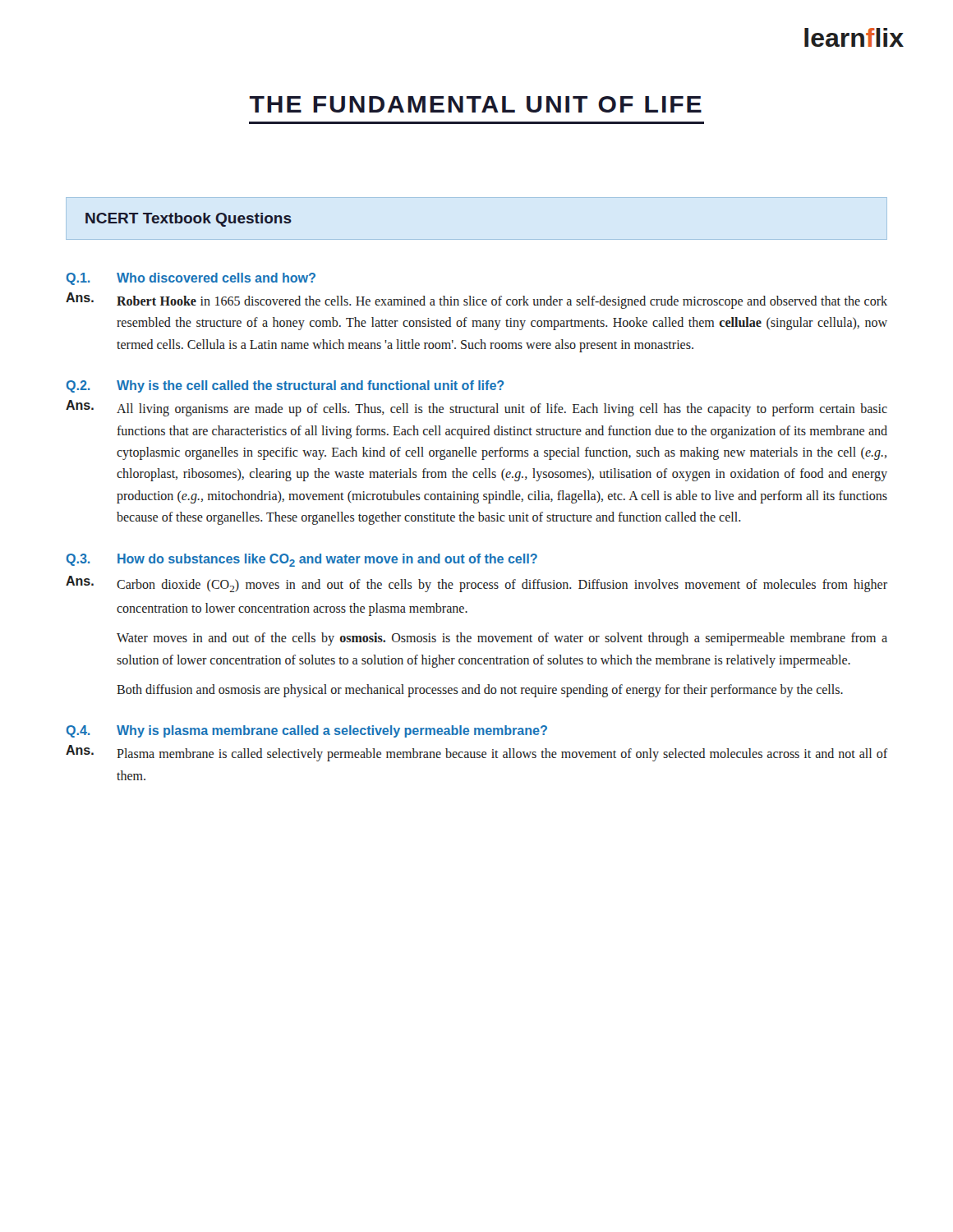The height and width of the screenshot is (1232, 953).
Task: Click on the text block that reads "Water moves in and out of the cells"
Action: point(502,649)
